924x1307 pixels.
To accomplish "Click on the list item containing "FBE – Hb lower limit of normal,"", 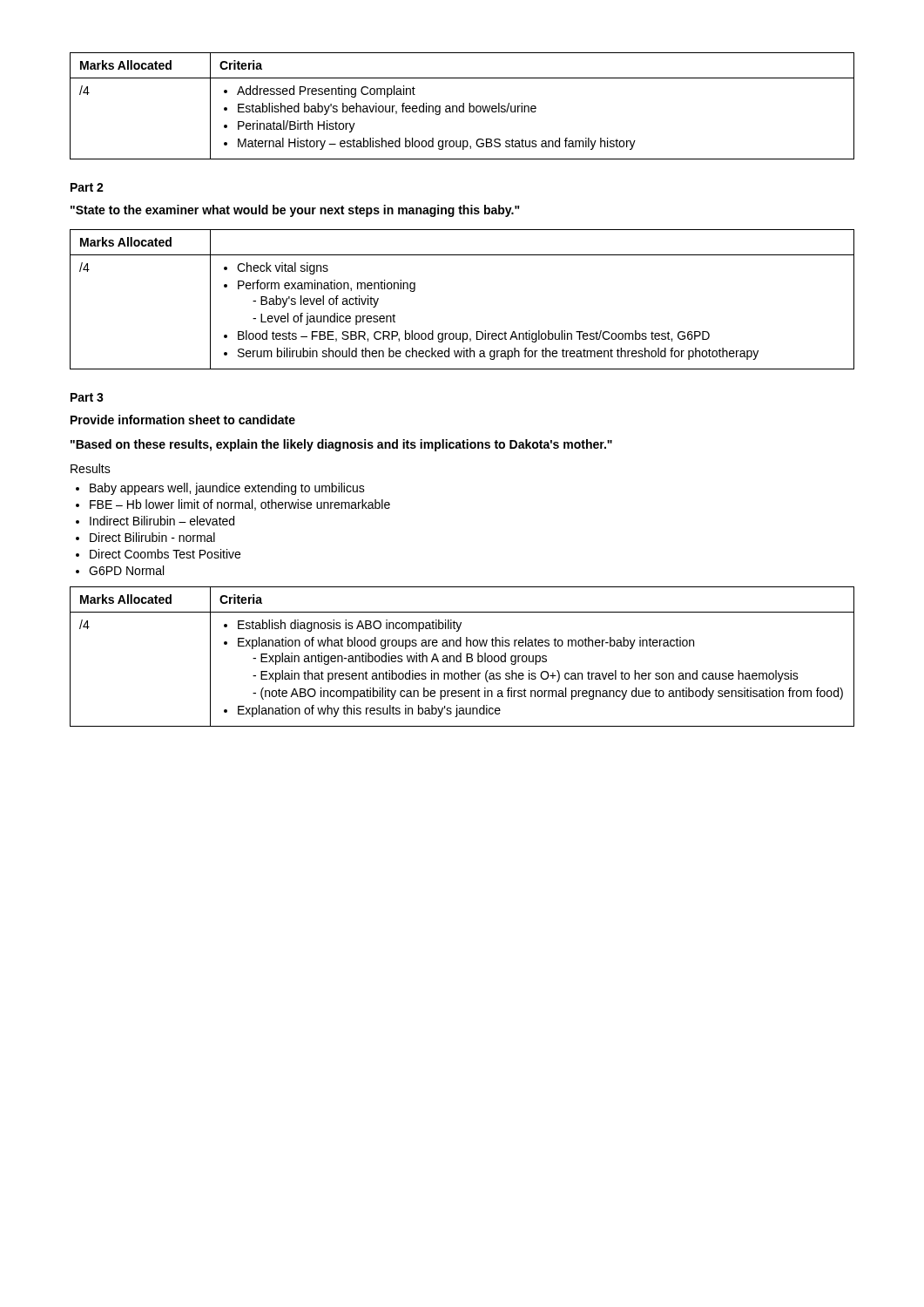I will click(240, 505).
